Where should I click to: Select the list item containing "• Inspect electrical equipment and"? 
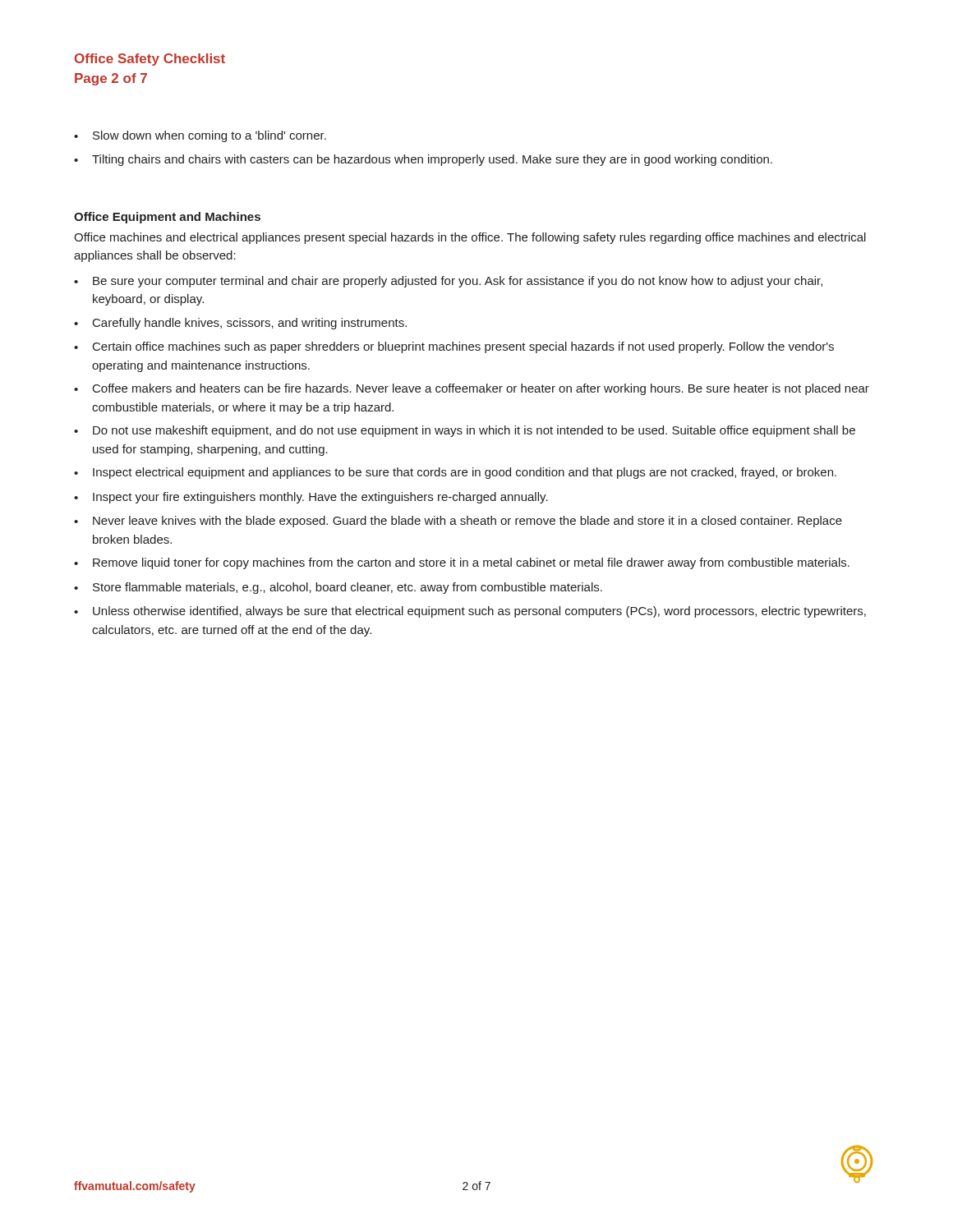point(456,473)
